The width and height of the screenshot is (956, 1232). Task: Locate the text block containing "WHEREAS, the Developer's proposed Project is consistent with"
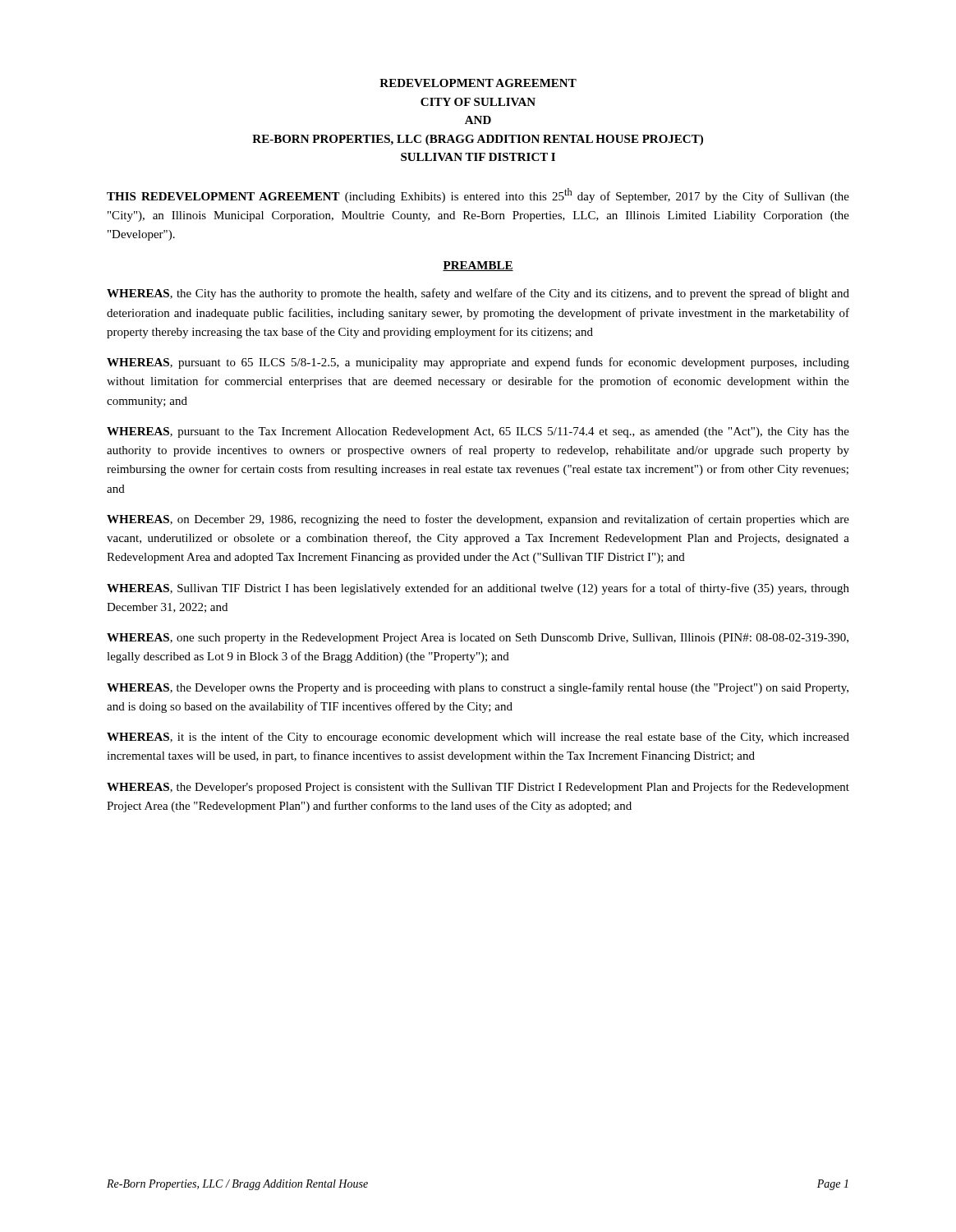(478, 796)
